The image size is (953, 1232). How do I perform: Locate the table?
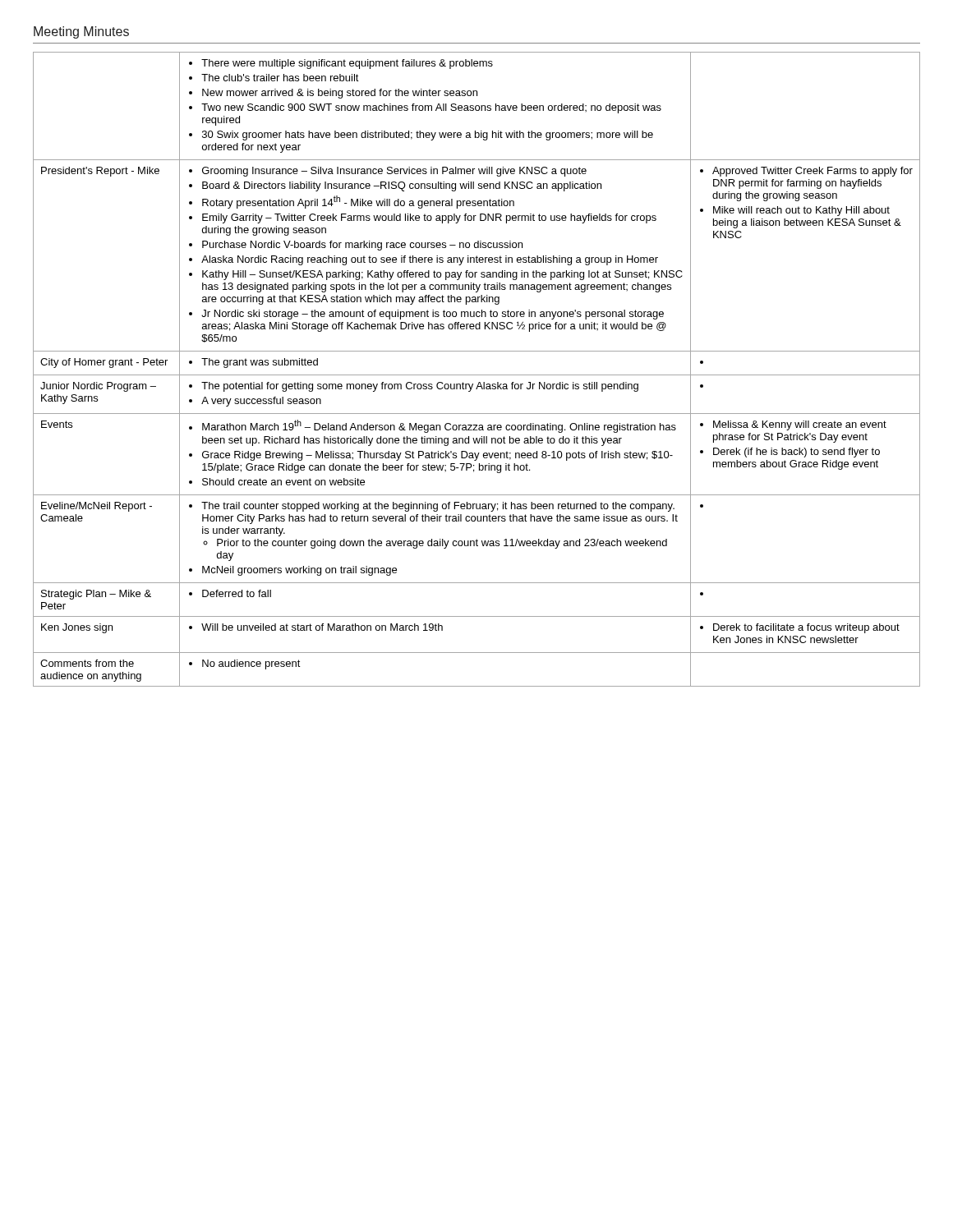[476, 369]
